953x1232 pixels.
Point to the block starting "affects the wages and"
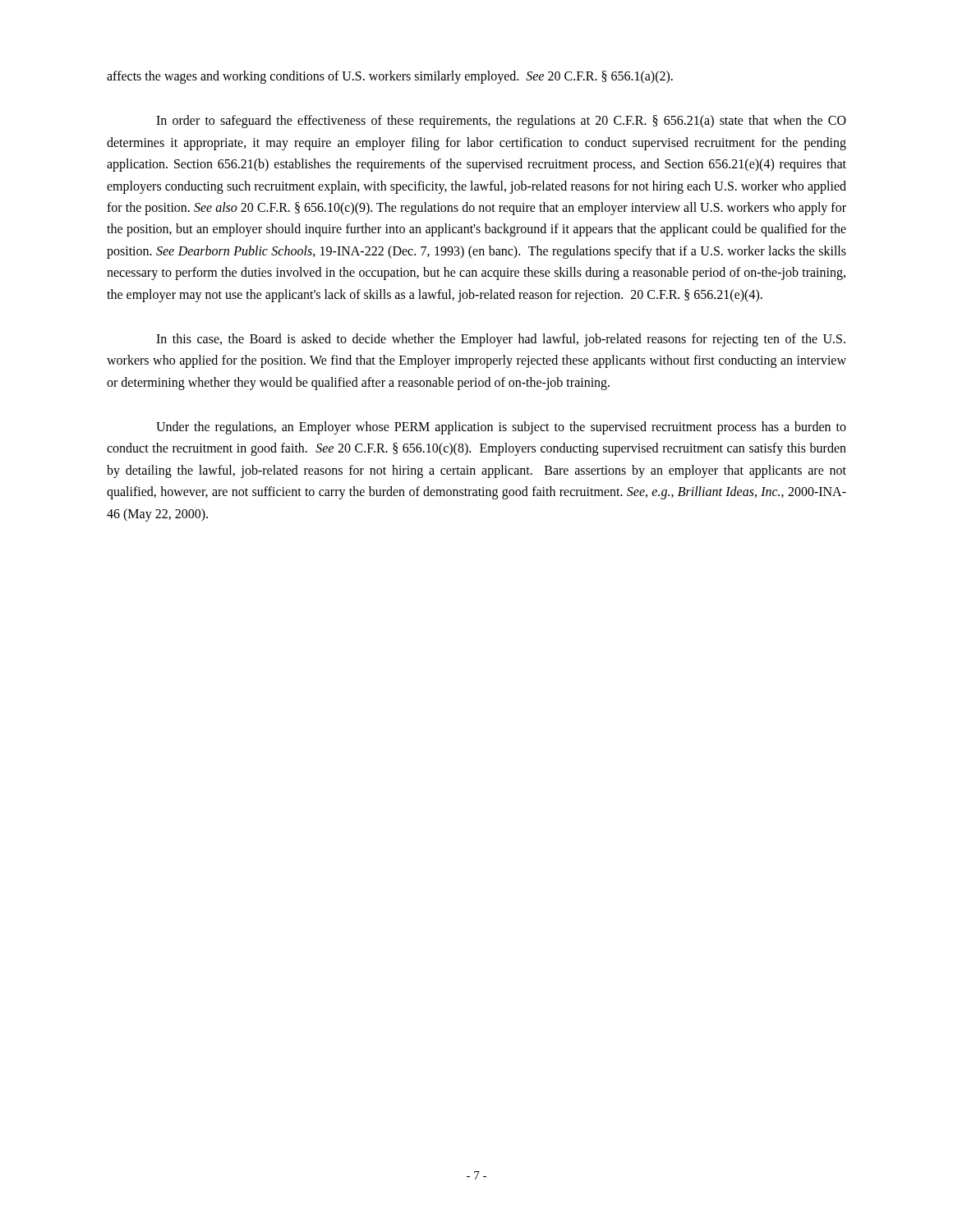390,76
